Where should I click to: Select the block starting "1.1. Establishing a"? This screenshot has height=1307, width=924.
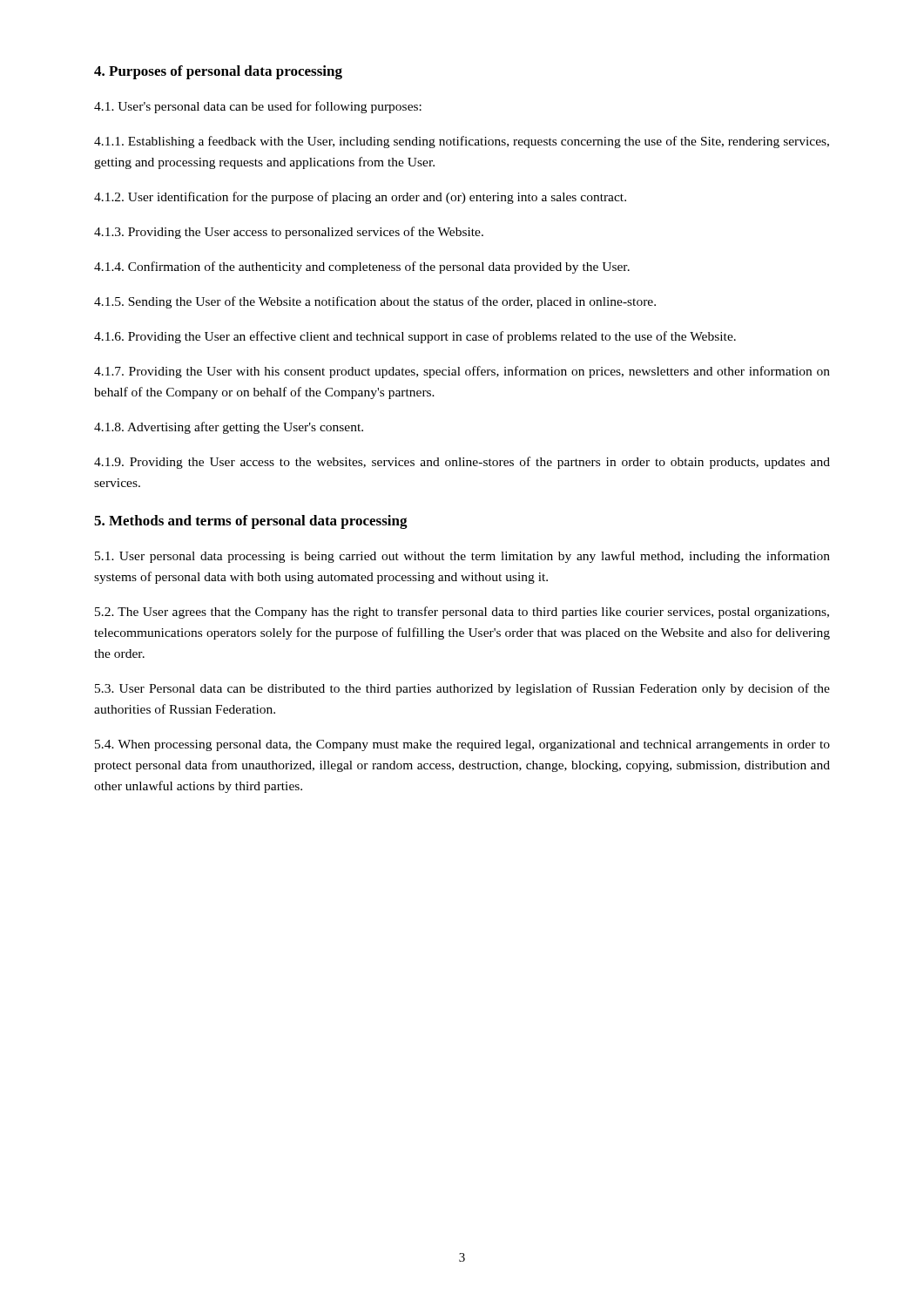click(462, 151)
